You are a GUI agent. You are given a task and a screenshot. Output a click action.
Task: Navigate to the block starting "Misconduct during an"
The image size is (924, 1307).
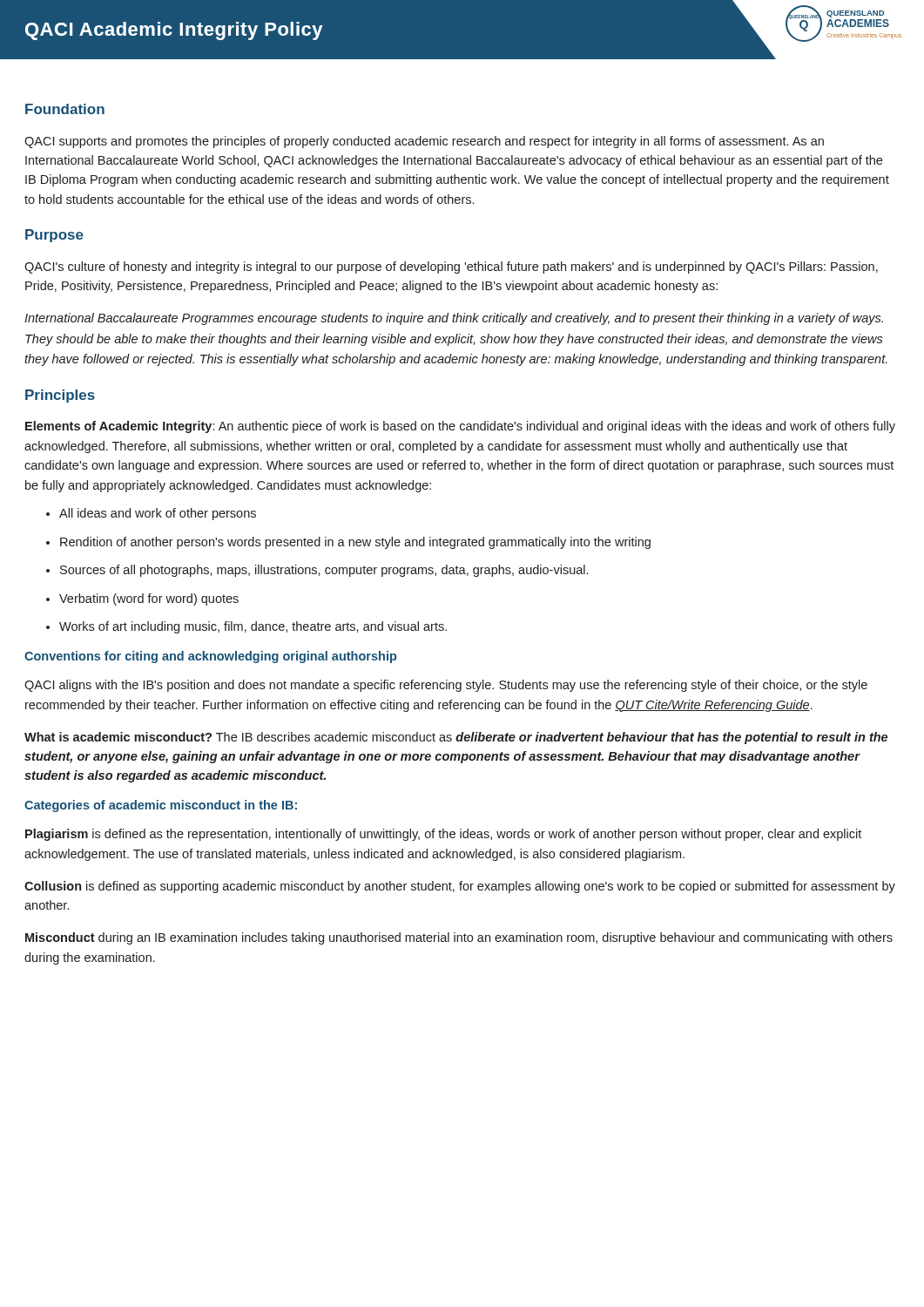(460, 948)
